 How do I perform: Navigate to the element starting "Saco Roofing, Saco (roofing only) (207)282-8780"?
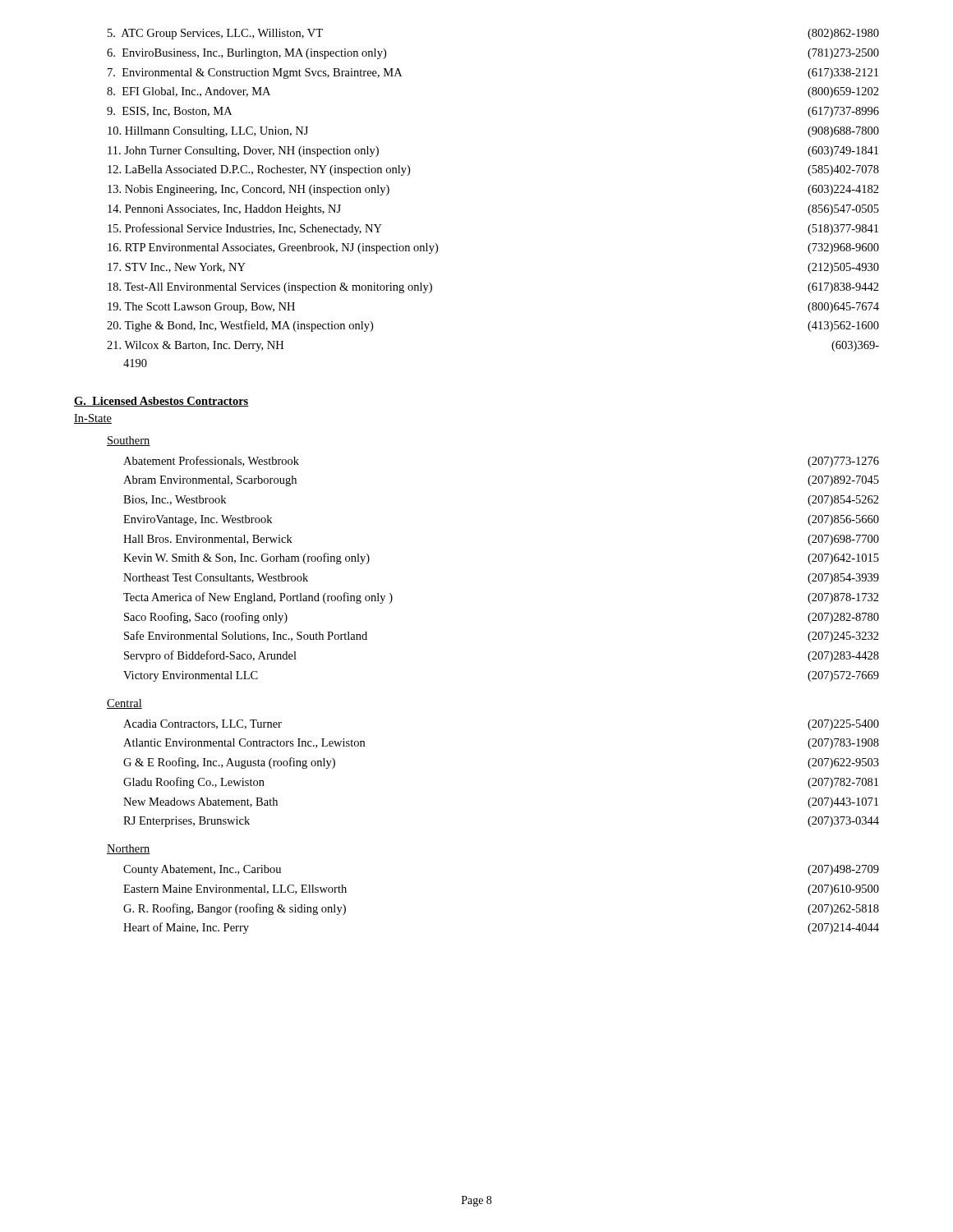[207, 617]
